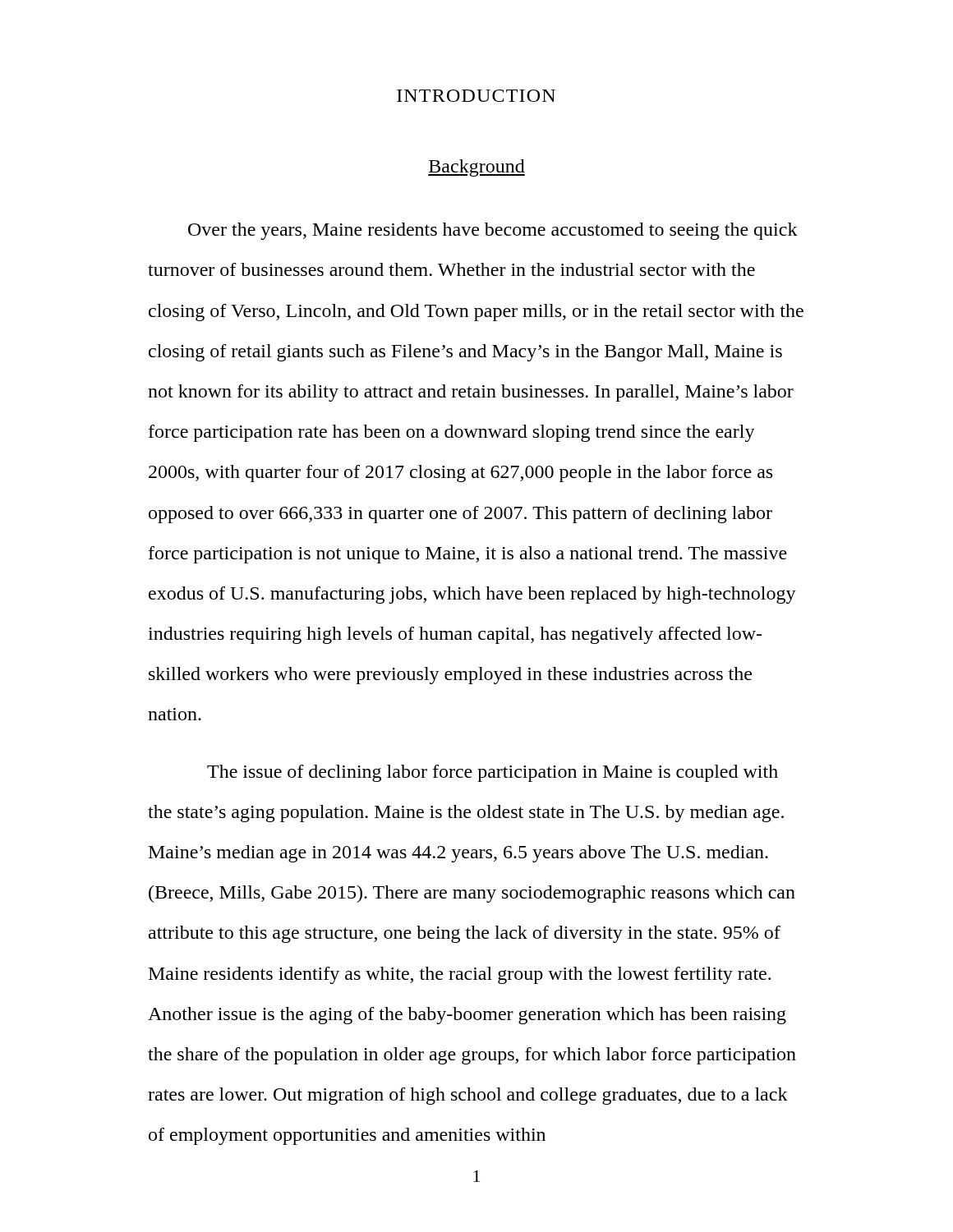Screen dimensions: 1232x953
Task: Locate the title
Action: [x=476, y=95]
